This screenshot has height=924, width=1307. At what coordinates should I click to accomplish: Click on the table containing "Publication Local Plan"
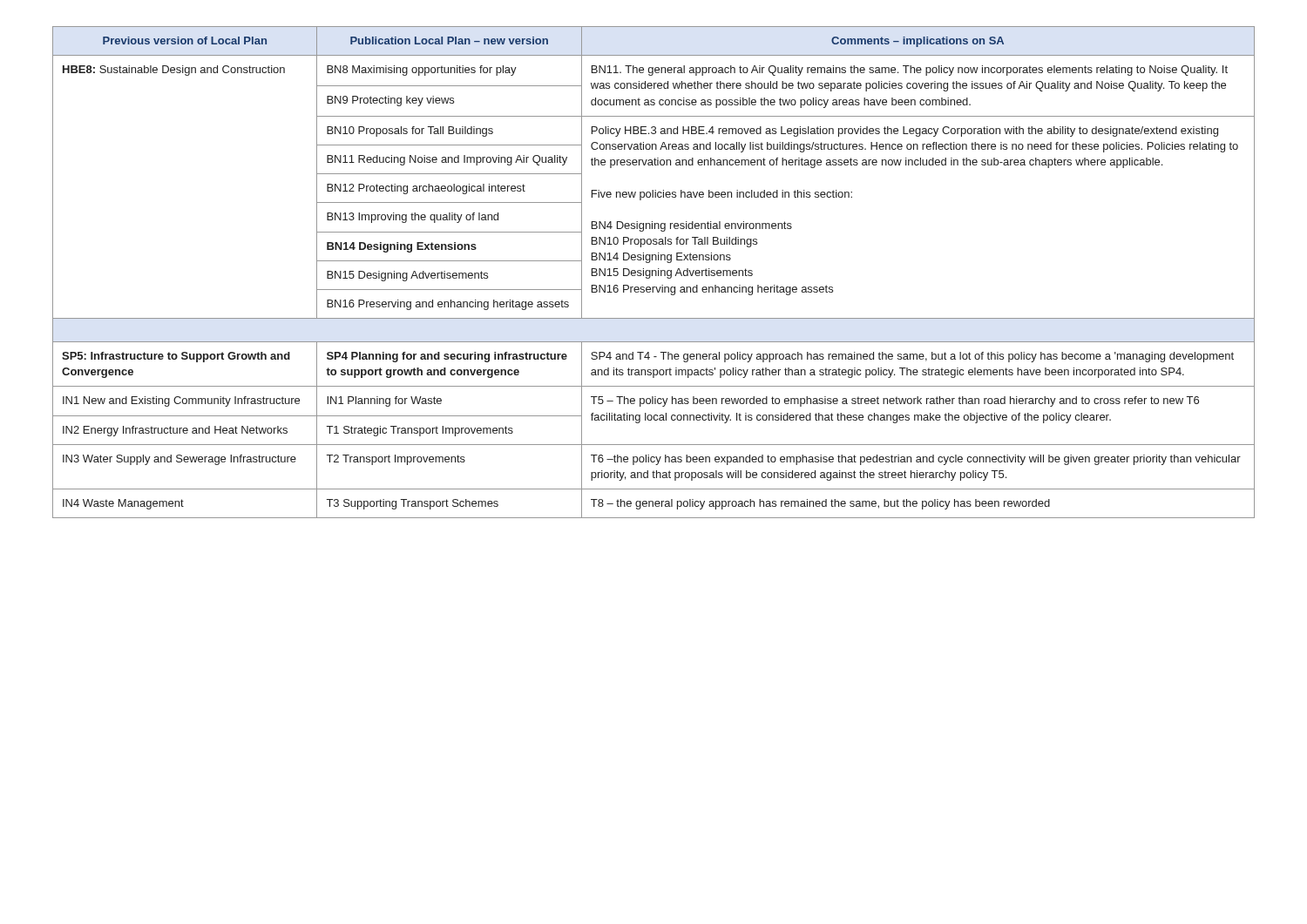click(x=654, y=272)
